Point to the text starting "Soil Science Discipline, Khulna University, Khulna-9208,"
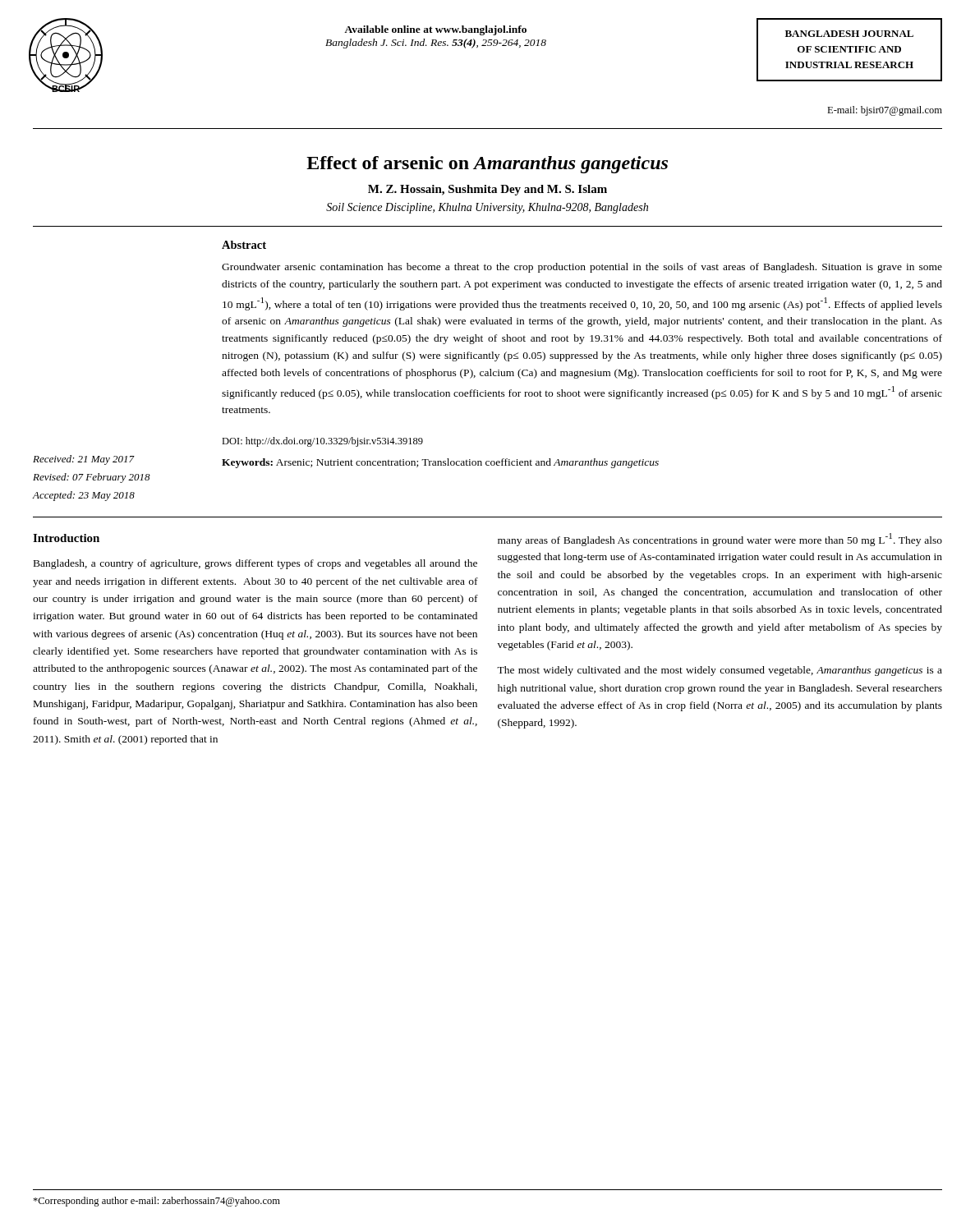The height and width of the screenshot is (1232, 975). (488, 207)
